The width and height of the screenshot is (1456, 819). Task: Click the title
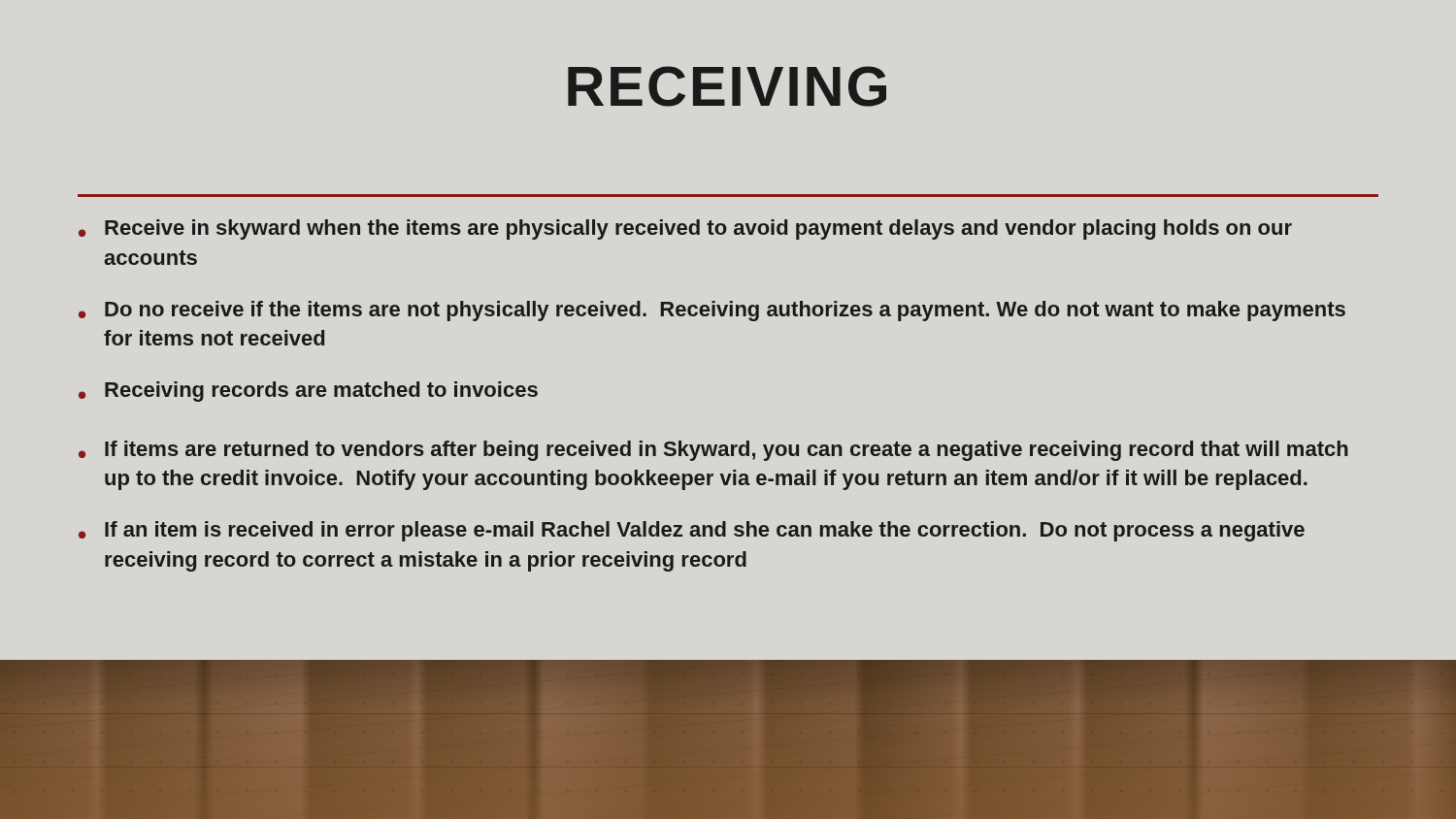728,86
